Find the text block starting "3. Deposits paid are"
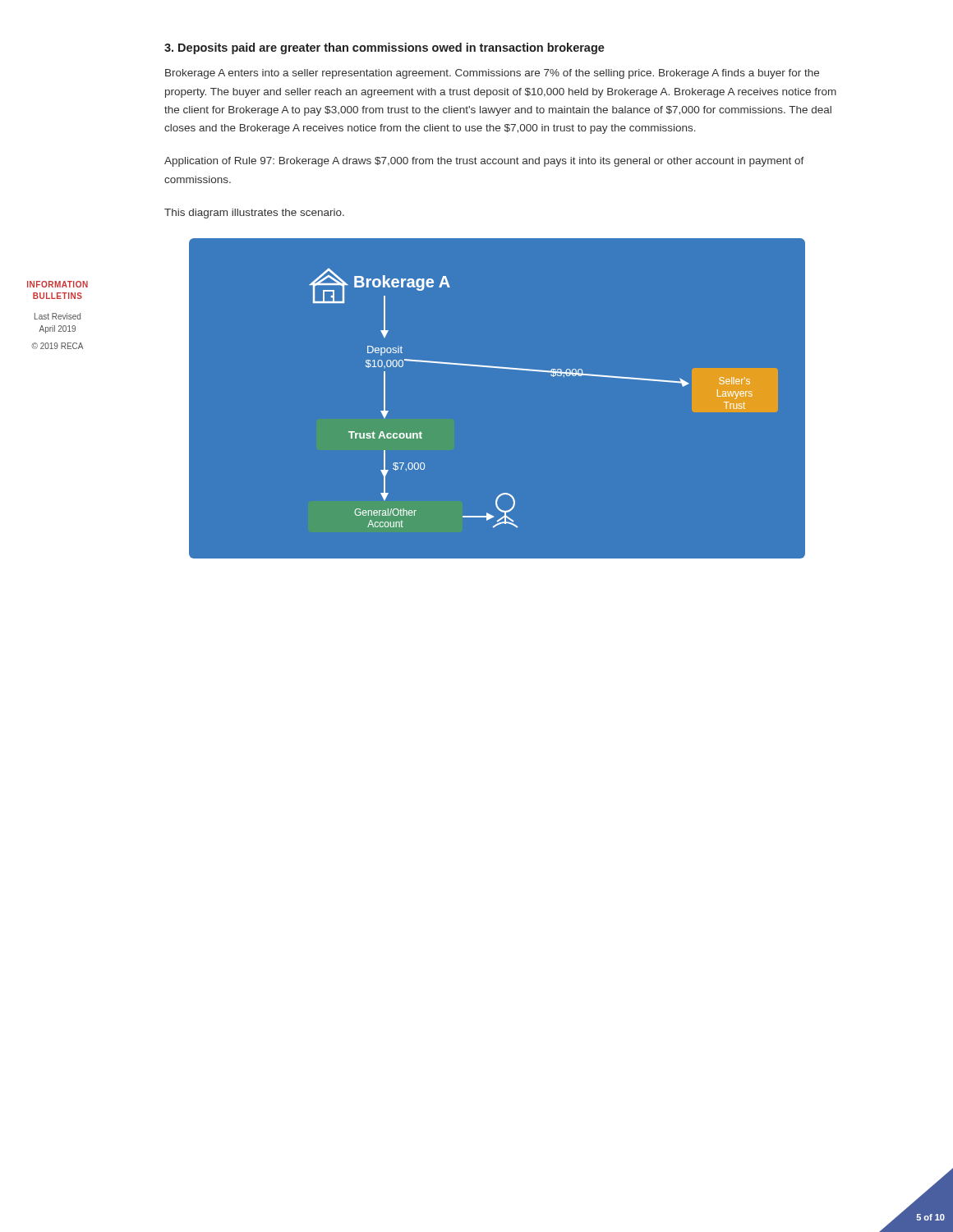Image resolution: width=953 pixels, height=1232 pixels. [x=384, y=48]
